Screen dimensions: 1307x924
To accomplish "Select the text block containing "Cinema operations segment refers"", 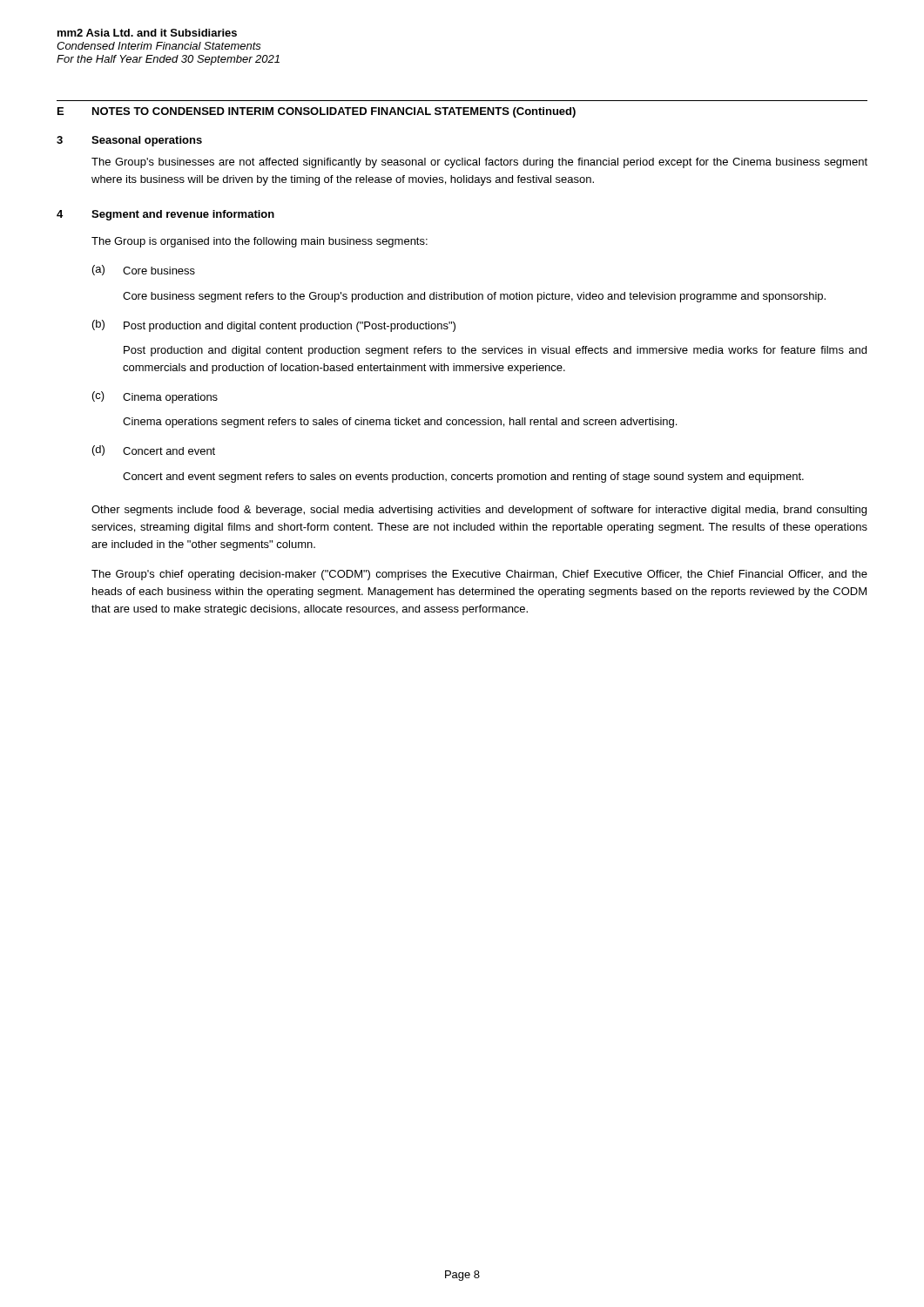I will 400,422.
